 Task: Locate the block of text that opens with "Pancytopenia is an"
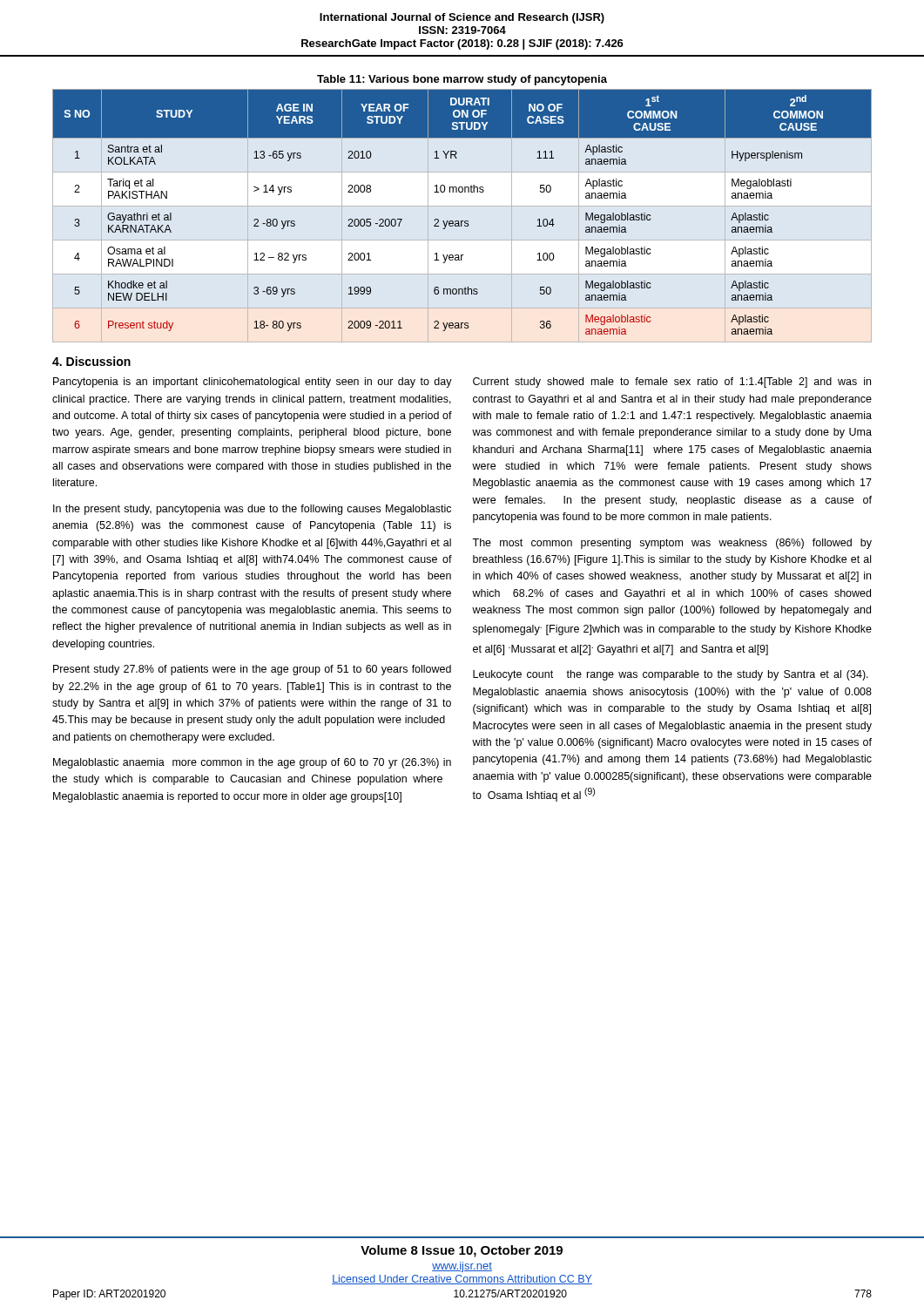pyautogui.click(x=252, y=432)
